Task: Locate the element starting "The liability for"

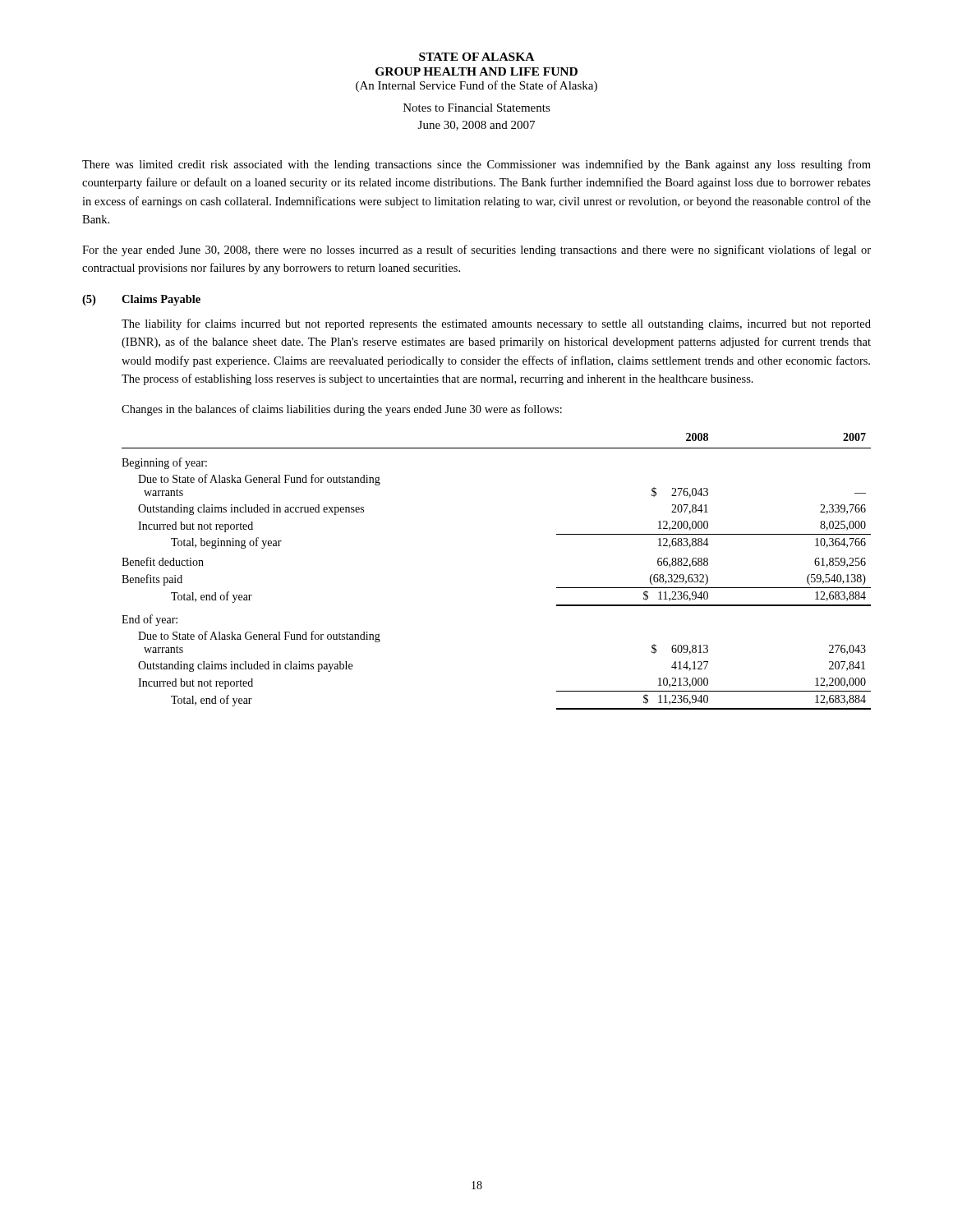Action: [x=496, y=351]
